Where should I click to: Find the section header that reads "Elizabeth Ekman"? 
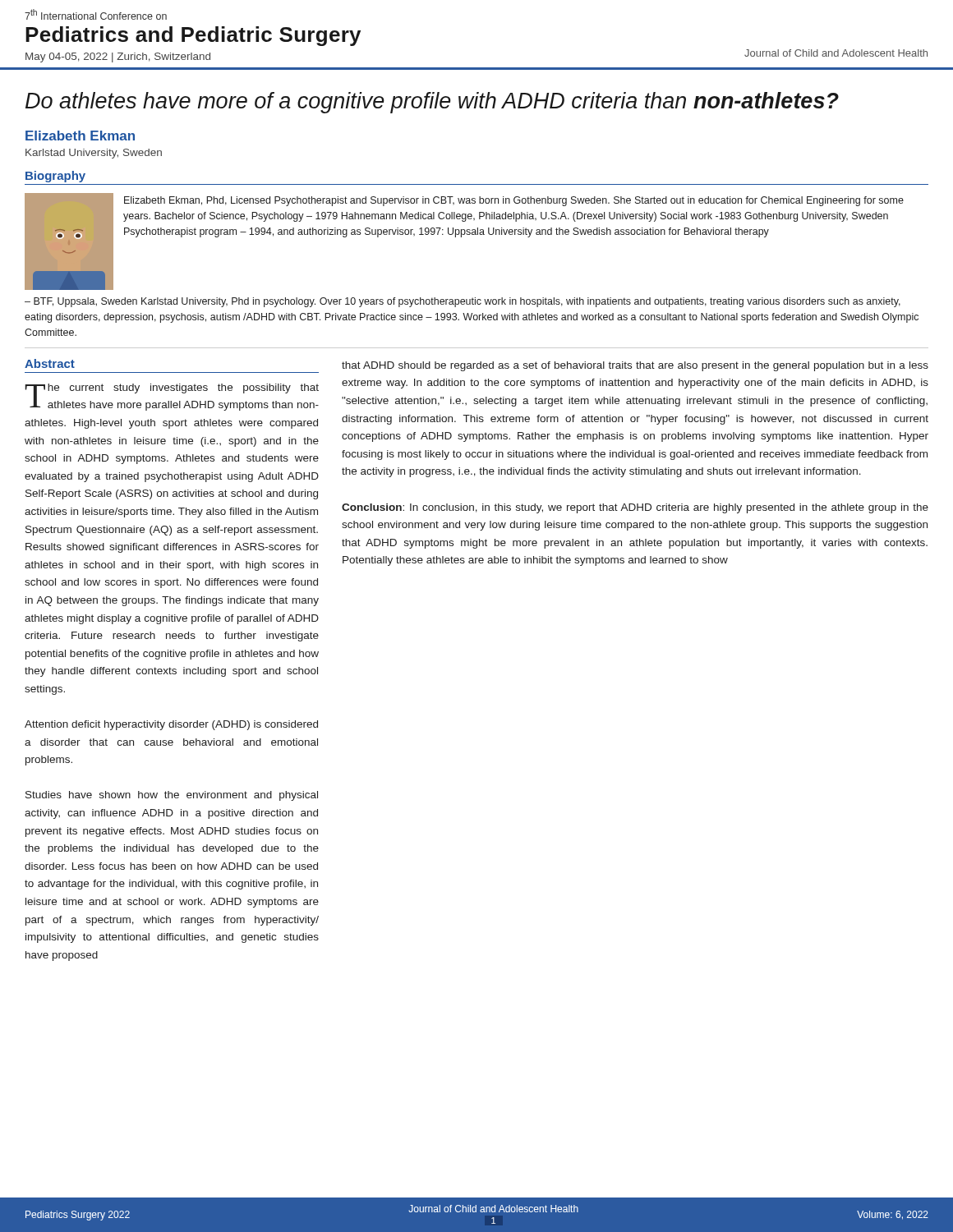coord(80,136)
